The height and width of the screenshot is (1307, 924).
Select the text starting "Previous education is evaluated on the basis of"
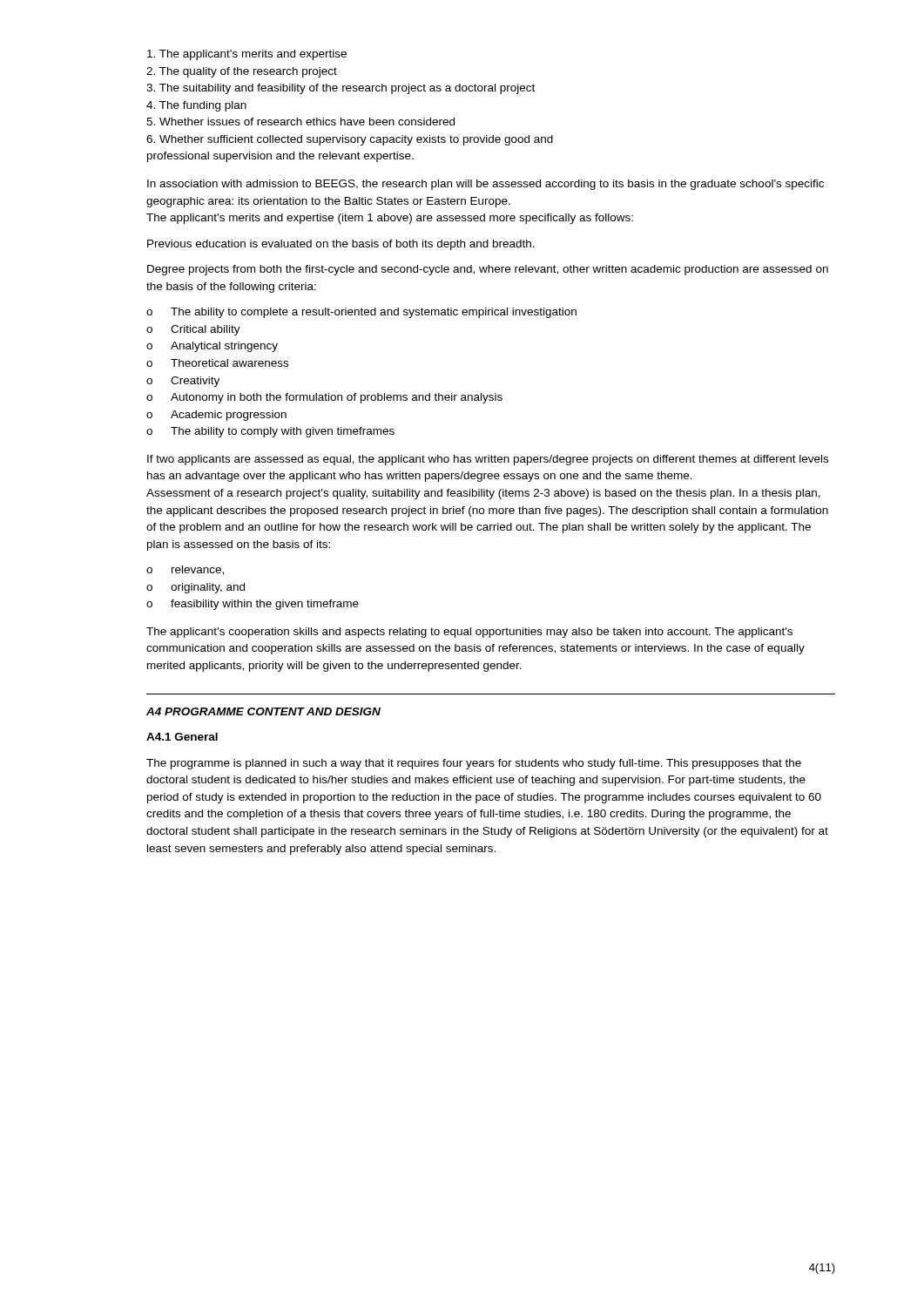click(x=341, y=243)
